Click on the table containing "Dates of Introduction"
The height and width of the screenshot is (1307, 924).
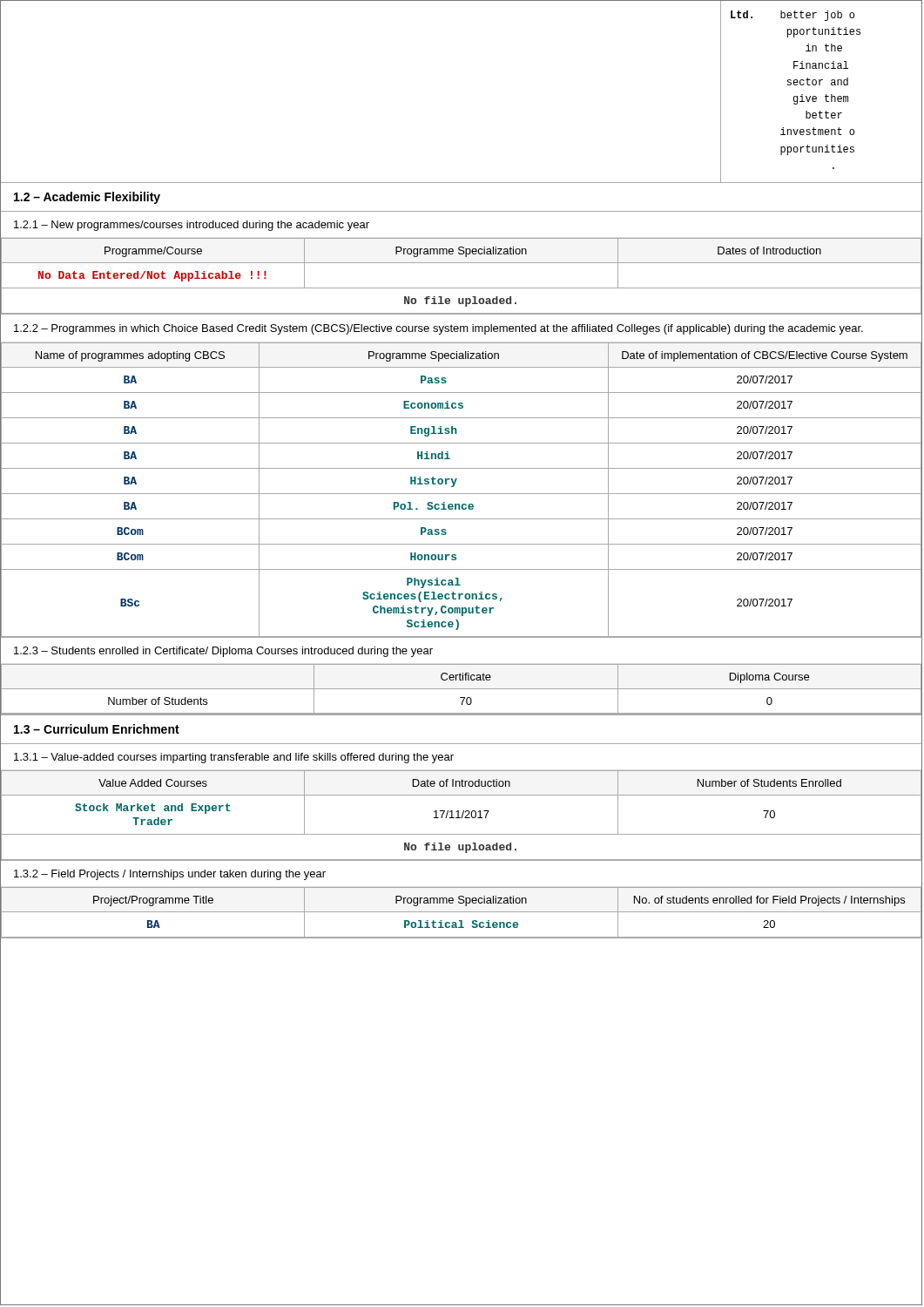461,276
